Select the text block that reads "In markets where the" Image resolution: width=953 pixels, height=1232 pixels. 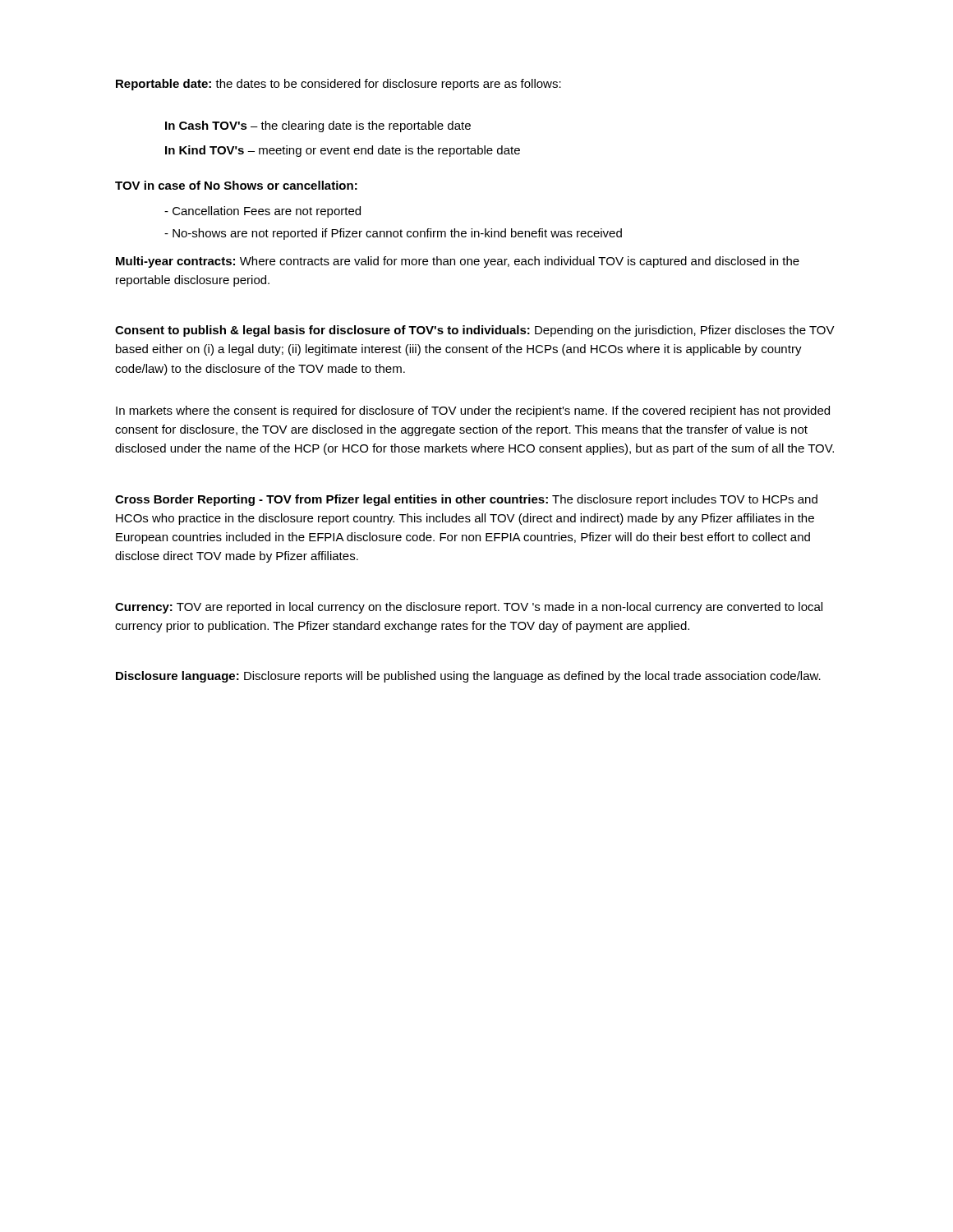(x=476, y=429)
